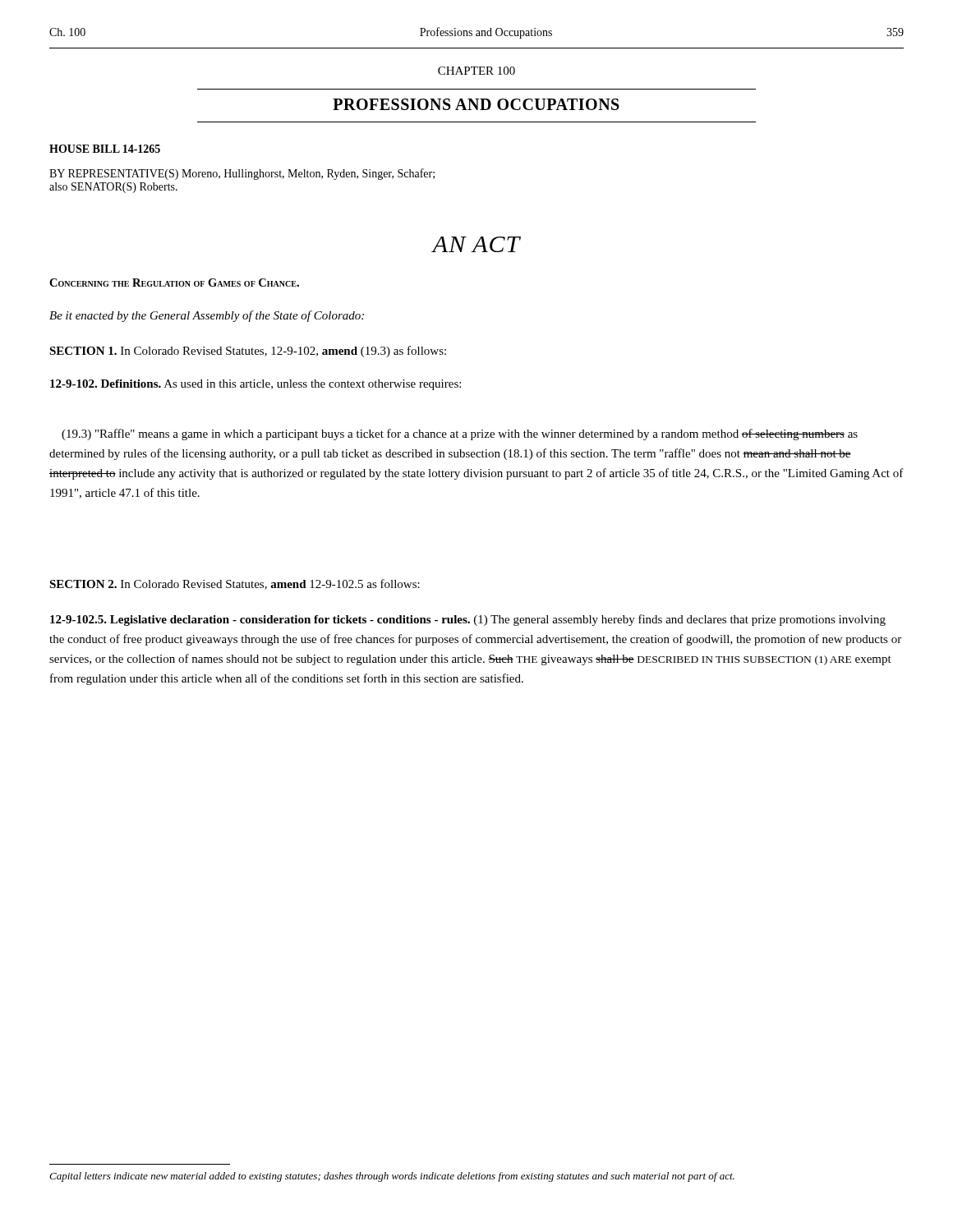Navigate to the text starting "Be it enacted"
The height and width of the screenshot is (1232, 953).
tap(207, 315)
